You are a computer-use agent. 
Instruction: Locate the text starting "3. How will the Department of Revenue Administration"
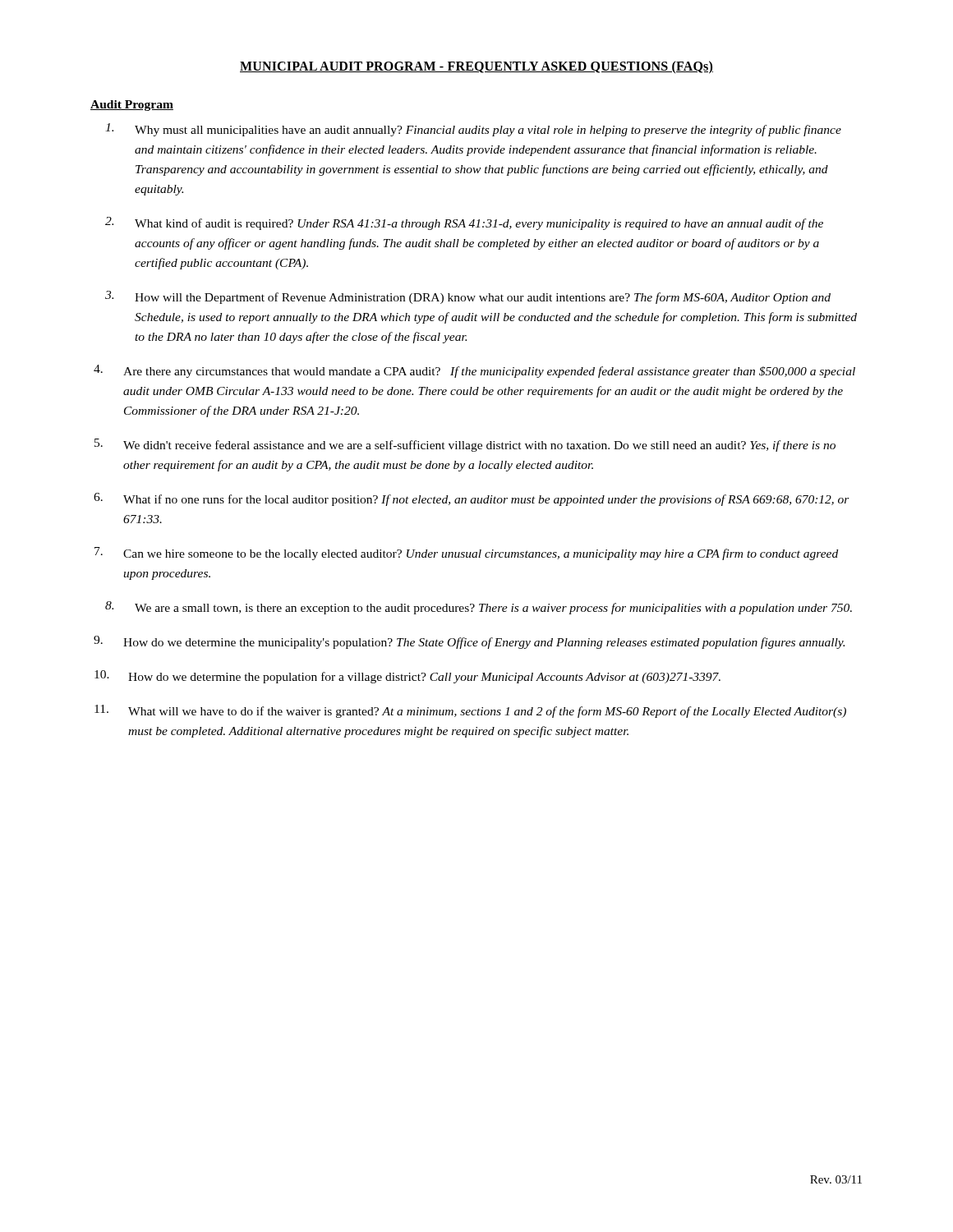click(476, 317)
